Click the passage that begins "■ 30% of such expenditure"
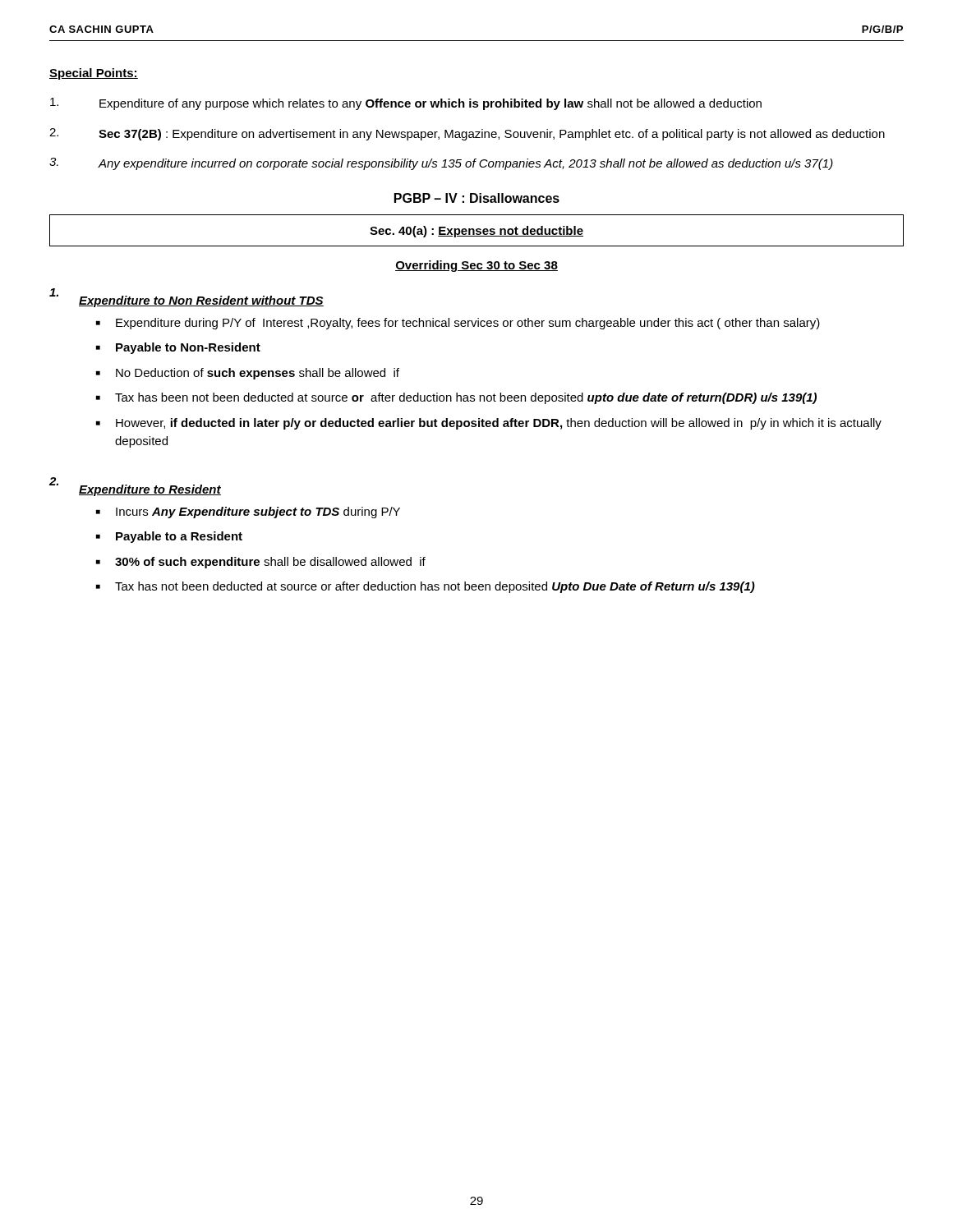Viewport: 953px width, 1232px height. 261,563
